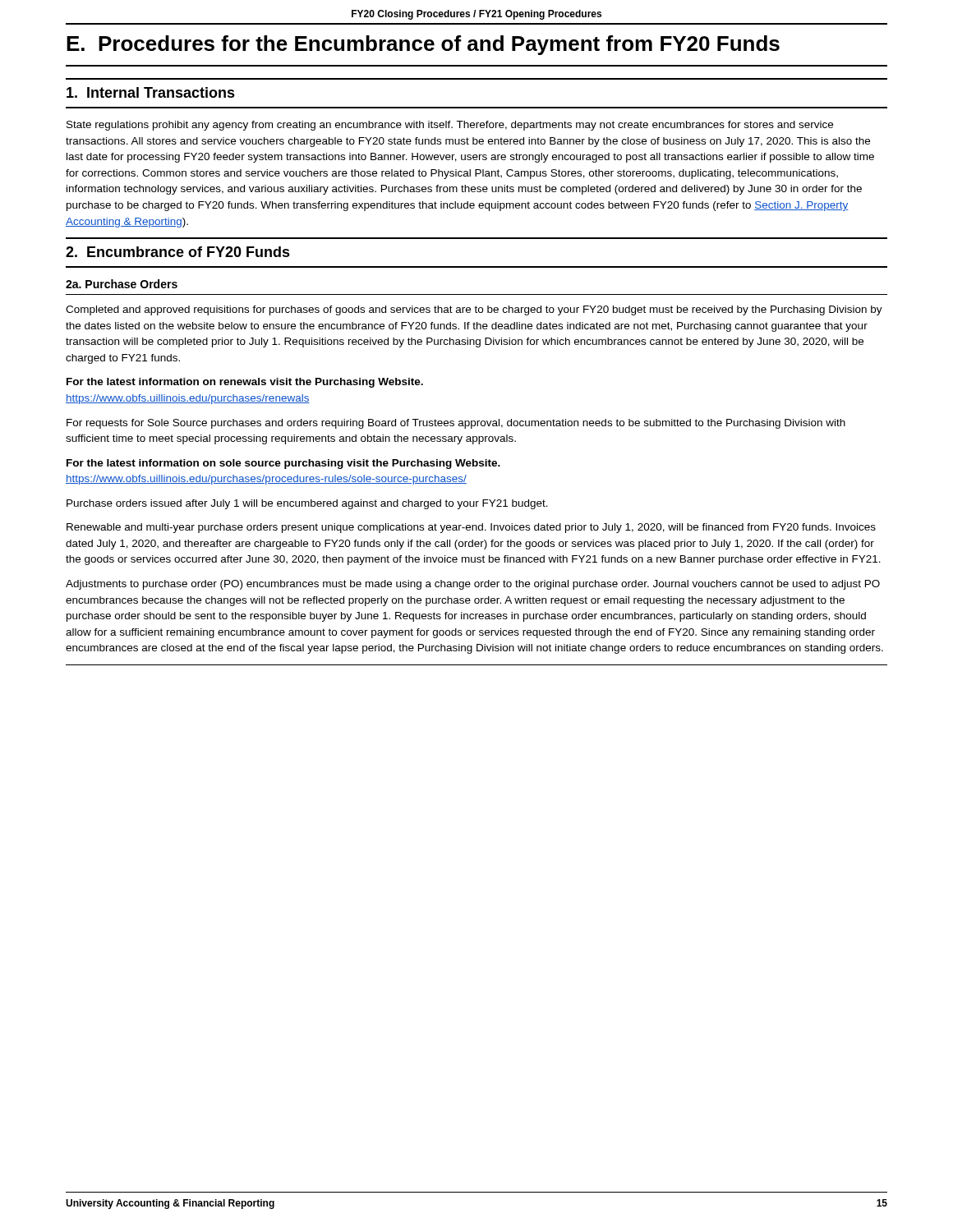Screen dimensions: 1232x953
Task: Point to the block starting "1. Internal Transactions"
Action: tap(151, 92)
